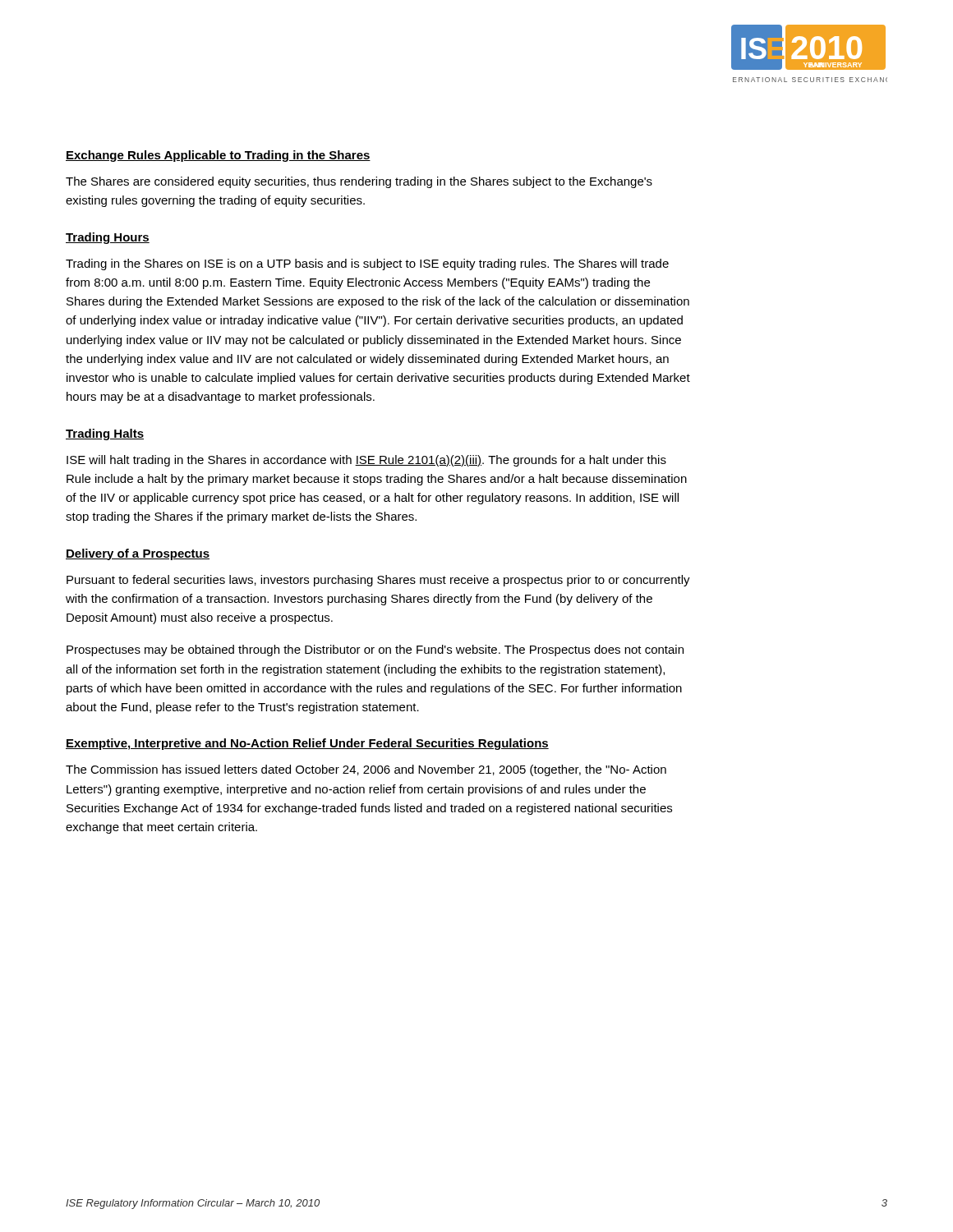The image size is (953, 1232).
Task: Locate a logo
Action: point(809,55)
